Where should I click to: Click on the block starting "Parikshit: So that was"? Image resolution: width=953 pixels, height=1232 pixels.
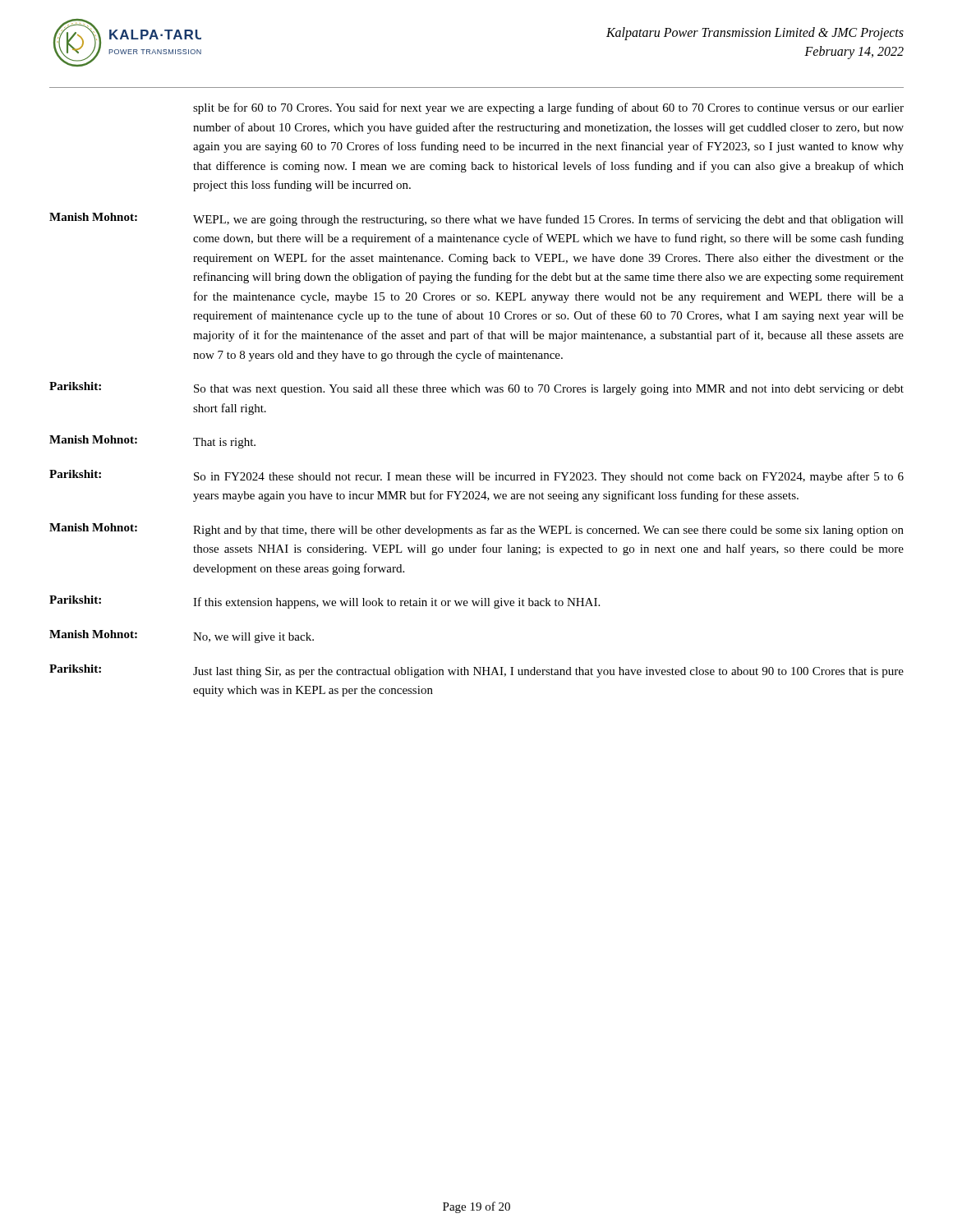coord(476,399)
